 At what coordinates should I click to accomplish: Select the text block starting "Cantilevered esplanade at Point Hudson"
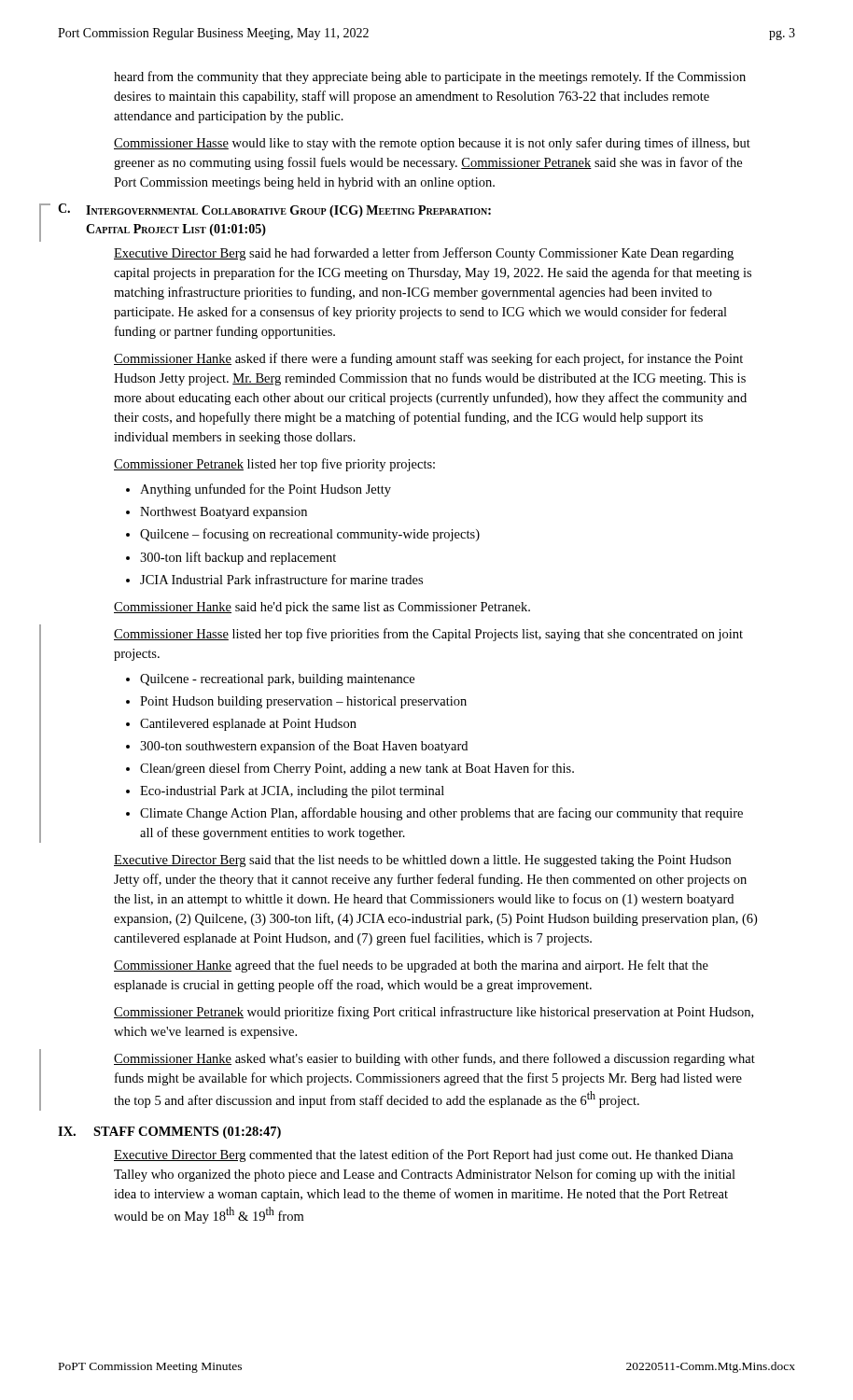point(248,723)
